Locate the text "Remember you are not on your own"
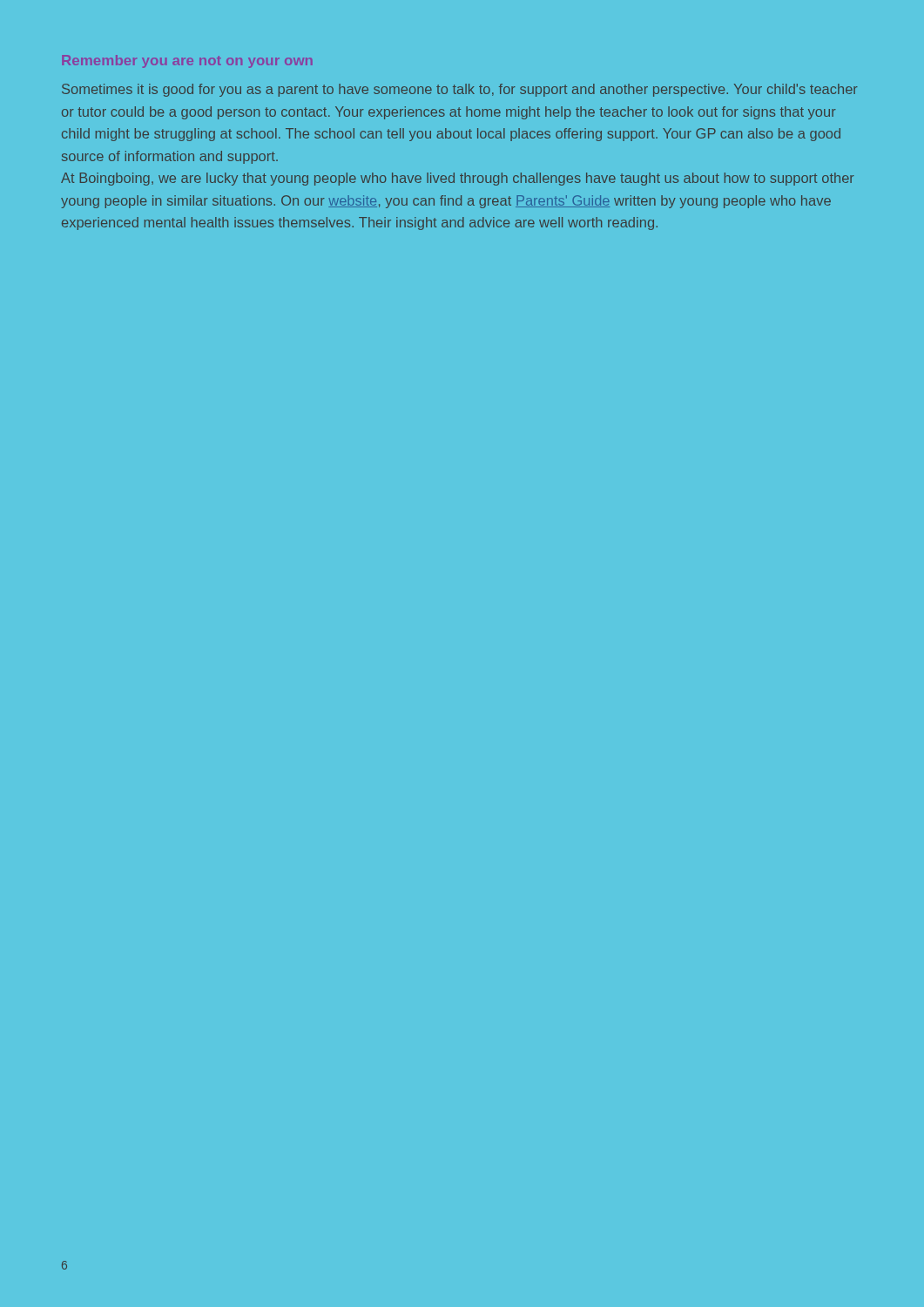924x1307 pixels. pyautogui.click(x=187, y=61)
